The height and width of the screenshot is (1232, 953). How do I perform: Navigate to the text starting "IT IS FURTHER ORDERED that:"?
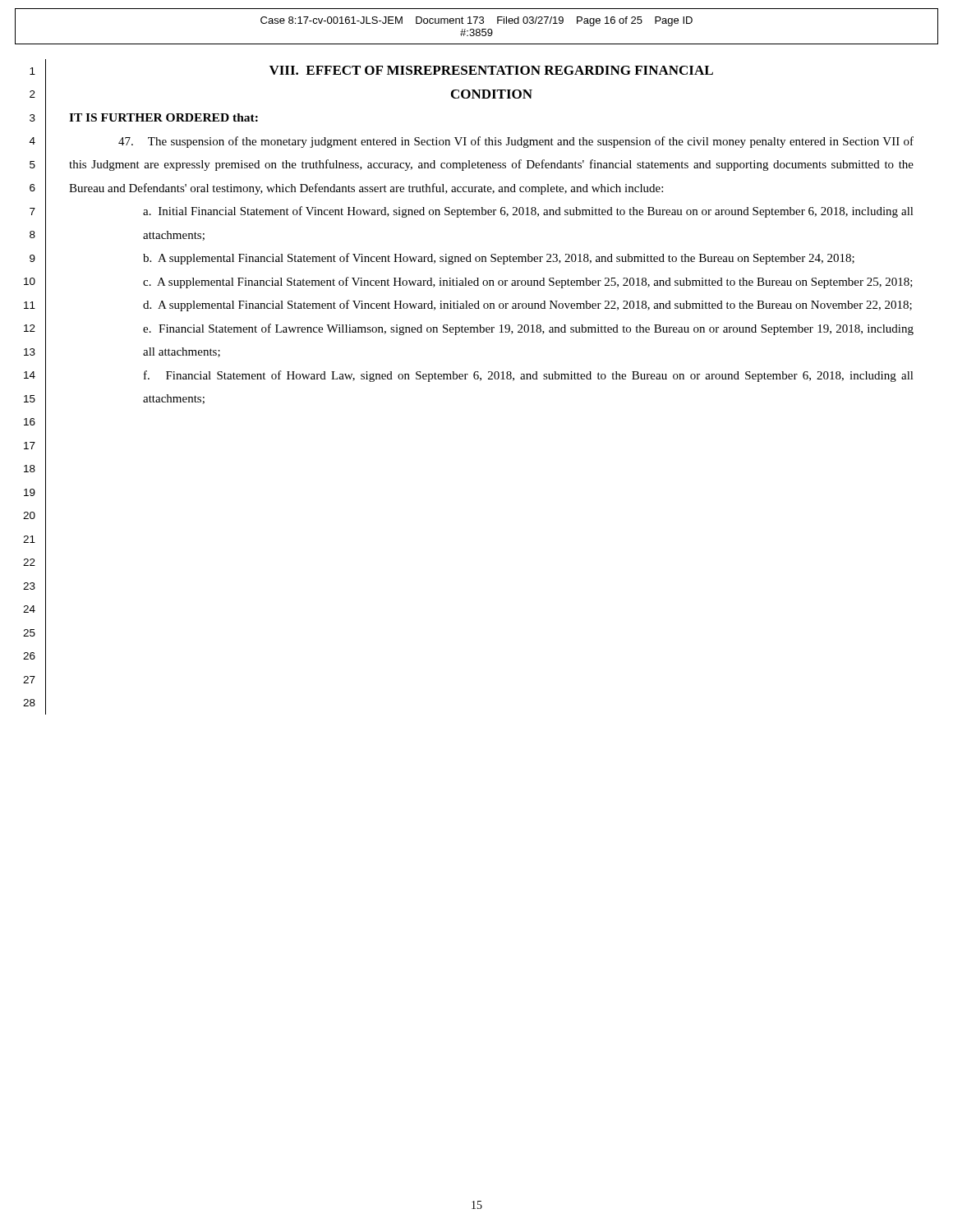pos(164,117)
